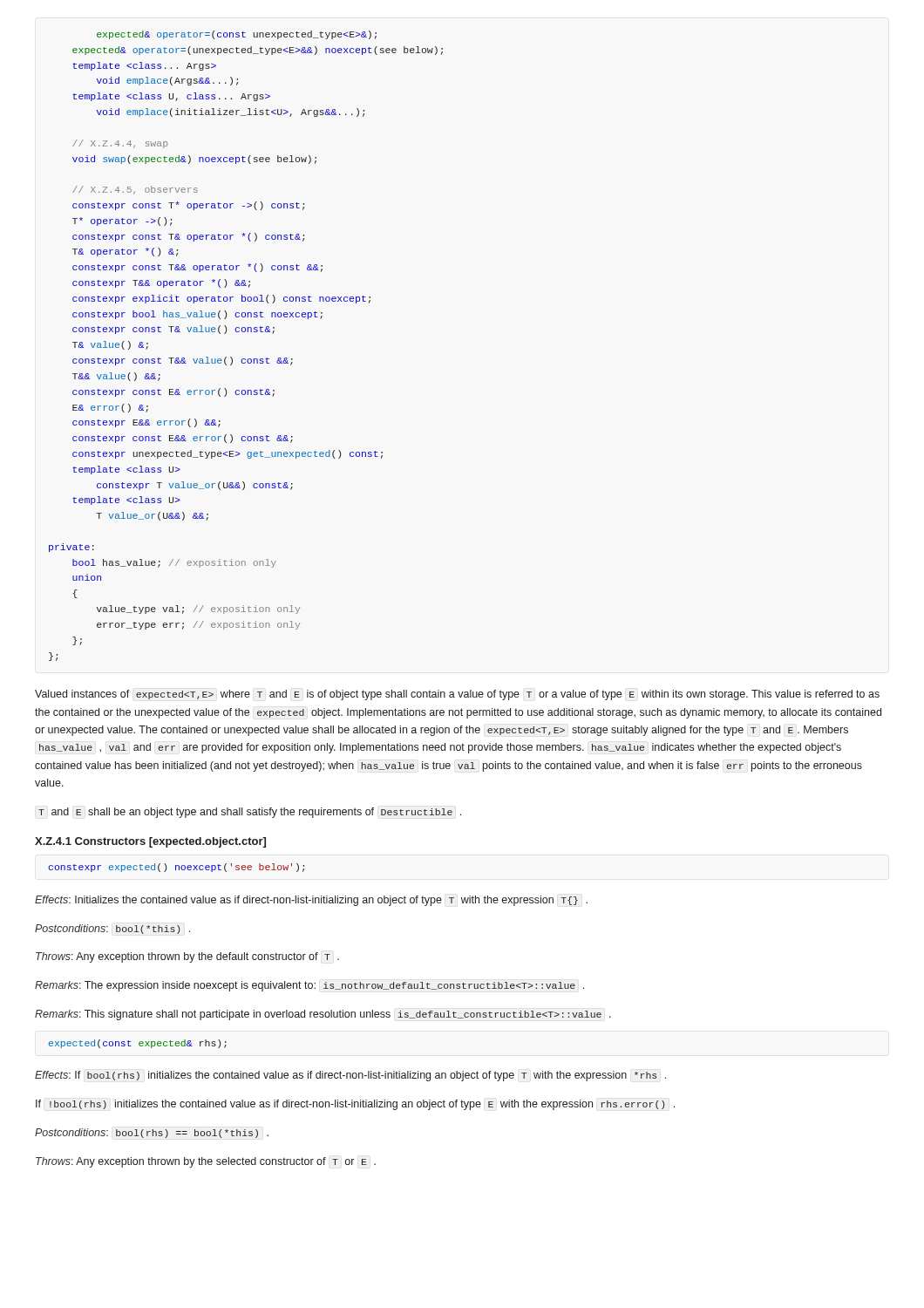Screen dimensions: 1308x924
Task: Find "X.Z.4.1 Constructors [expected.object.ctor]" on this page
Action: [150, 842]
